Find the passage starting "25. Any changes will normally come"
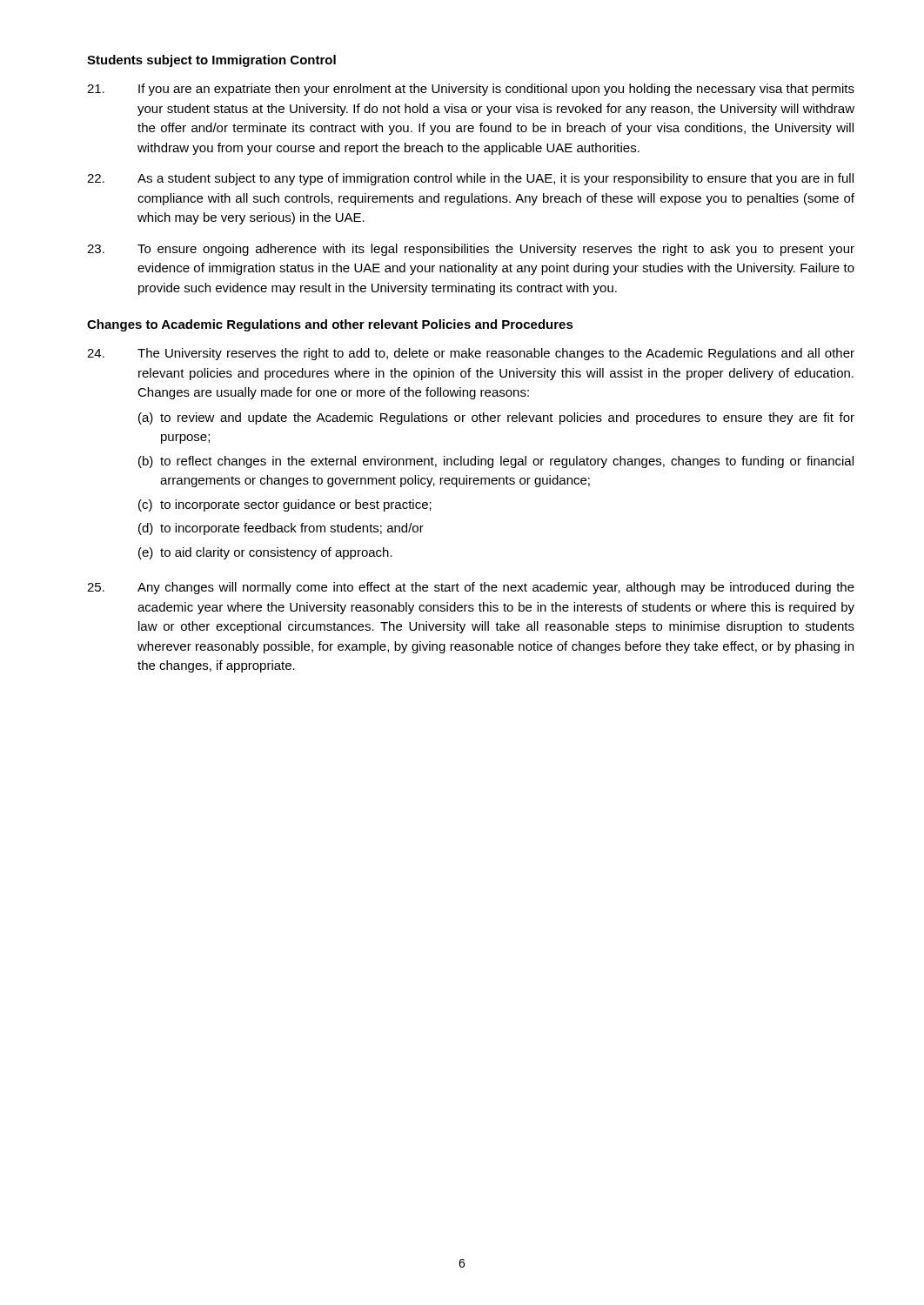924x1305 pixels. click(x=471, y=627)
